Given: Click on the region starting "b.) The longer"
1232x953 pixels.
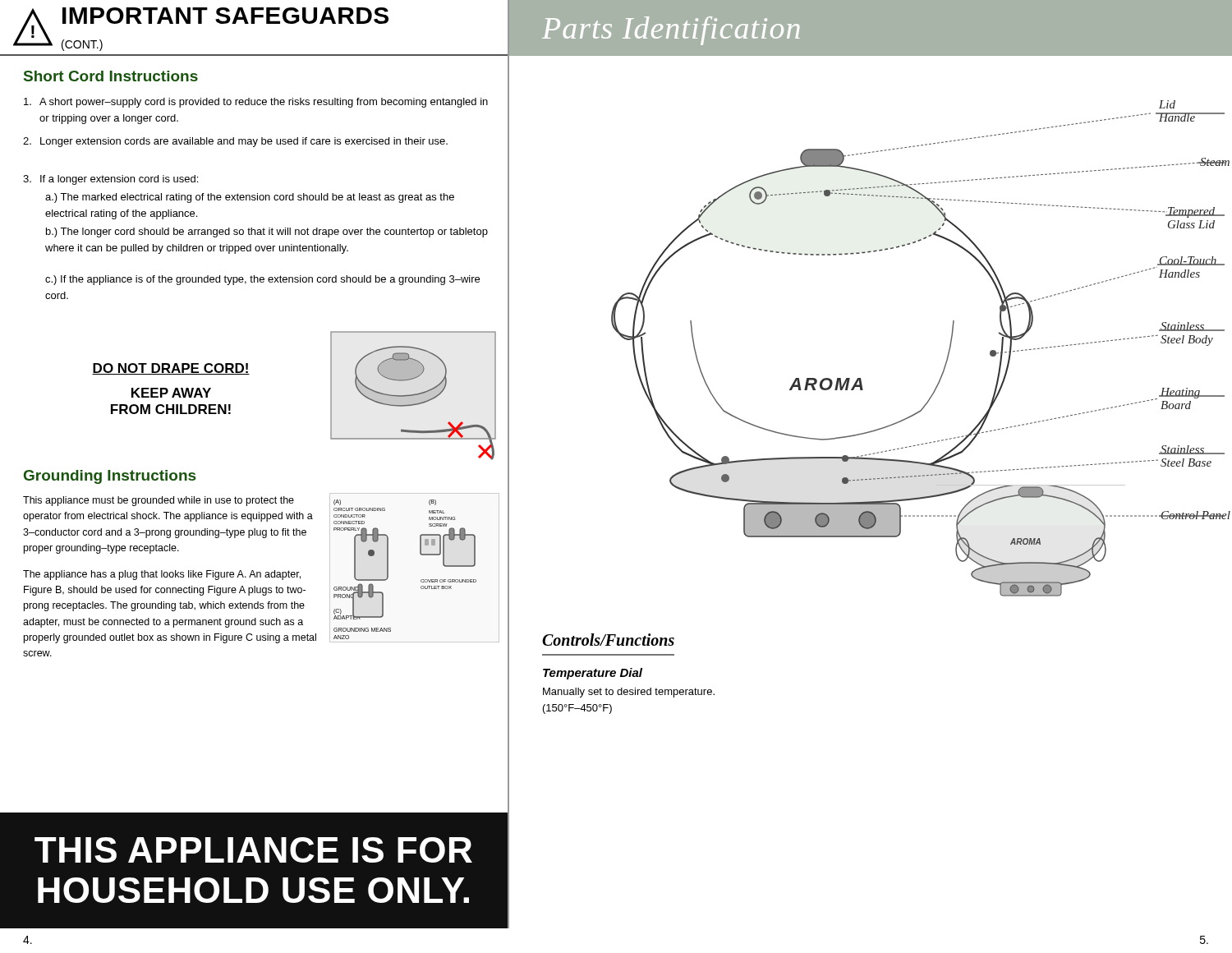Looking at the screenshot, I should click(x=266, y=239).
